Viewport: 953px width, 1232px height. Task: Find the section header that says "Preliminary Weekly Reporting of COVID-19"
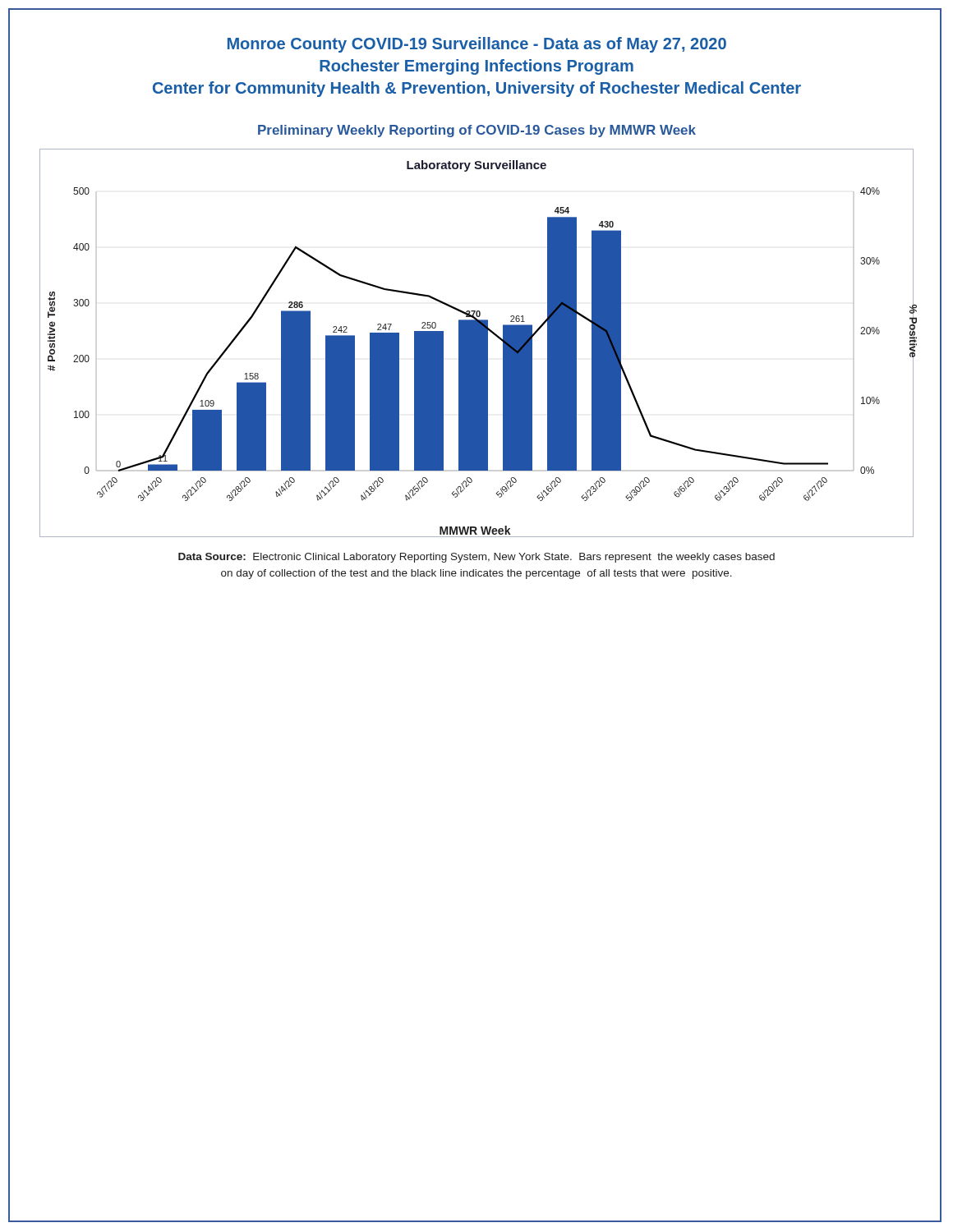point(476,130)
